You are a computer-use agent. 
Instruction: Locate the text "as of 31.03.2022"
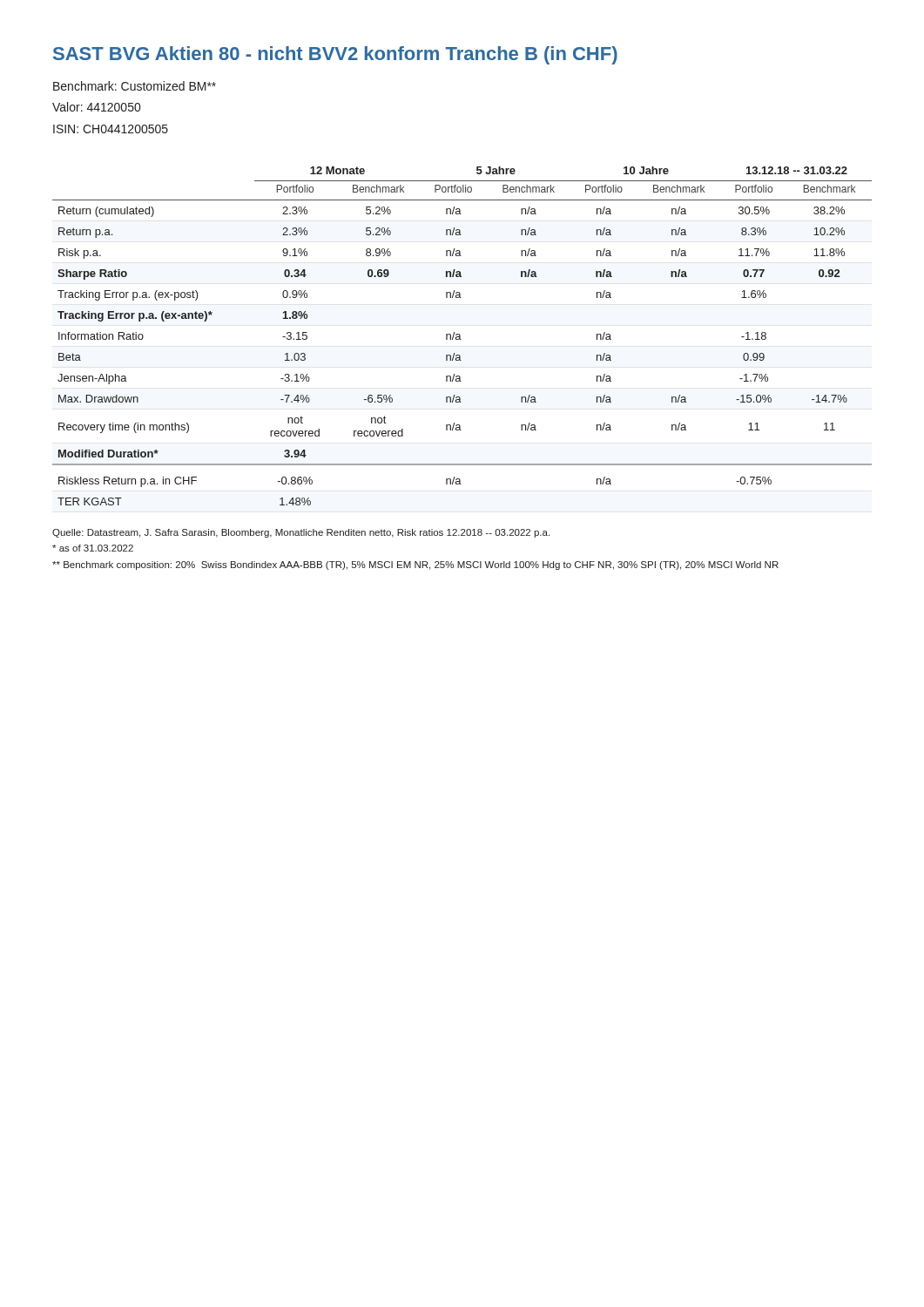[93, 549]
